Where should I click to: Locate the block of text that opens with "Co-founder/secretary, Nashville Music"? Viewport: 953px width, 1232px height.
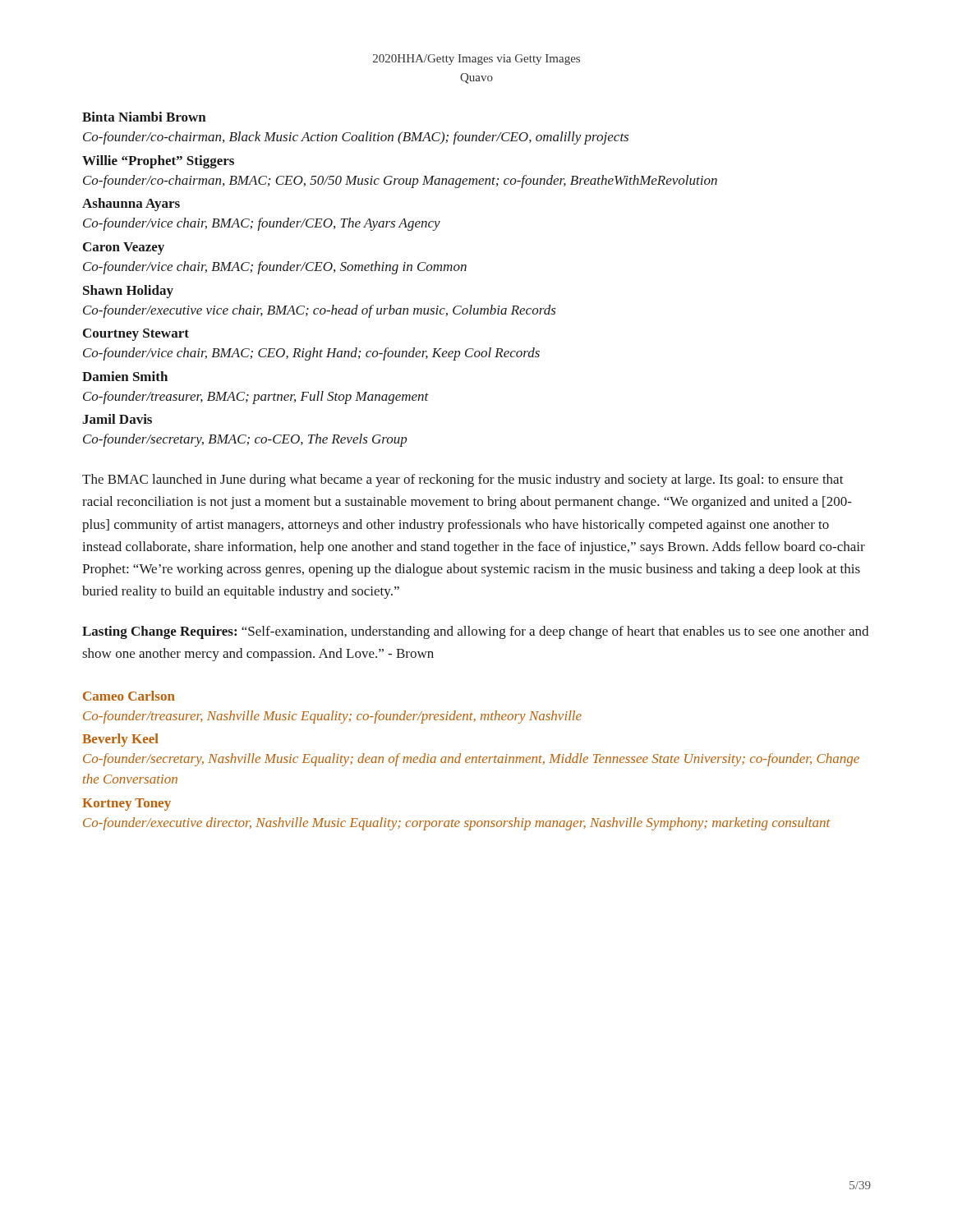tap(471, 769)
